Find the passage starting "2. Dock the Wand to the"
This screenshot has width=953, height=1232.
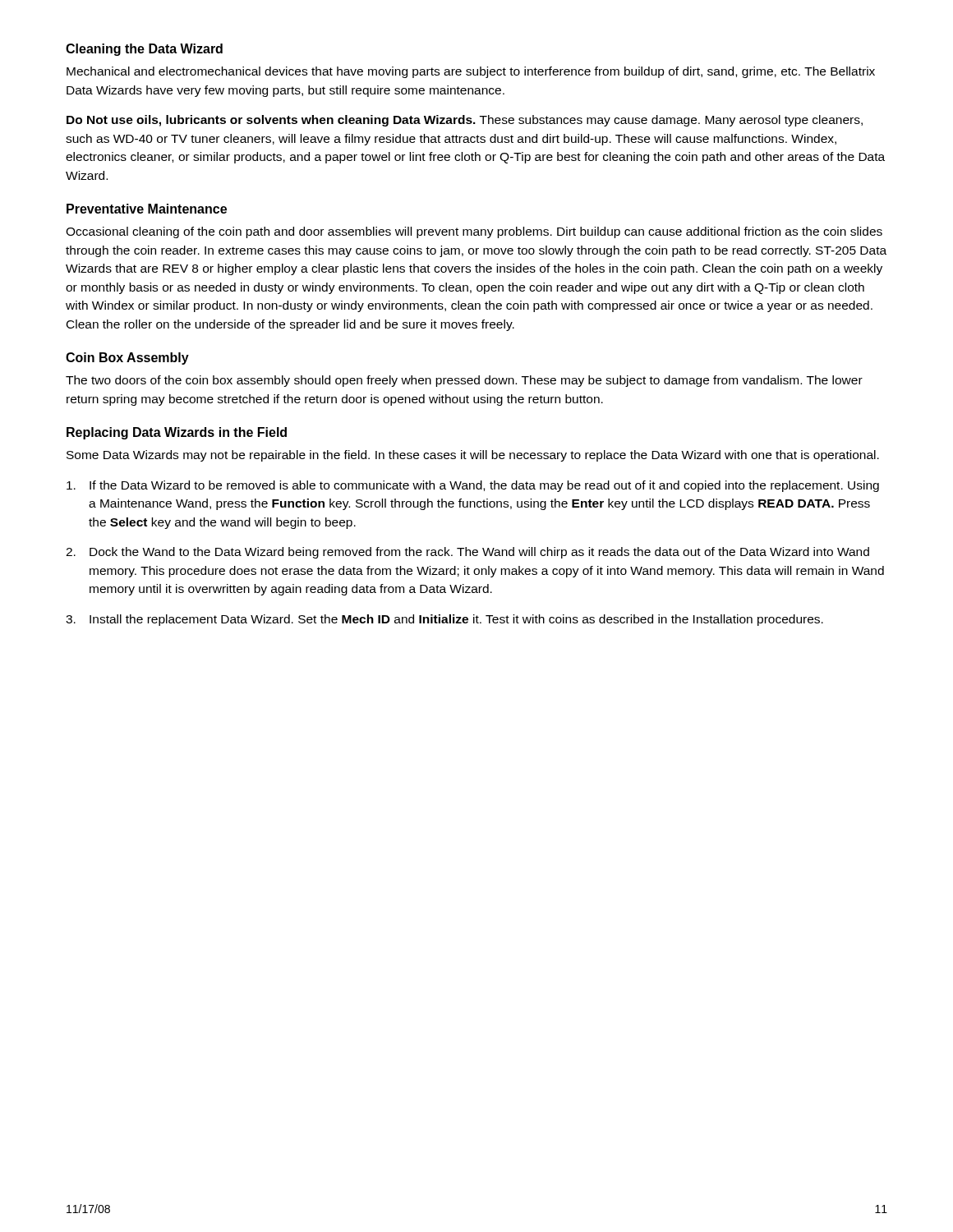pyautogui.click(x=476, y=571)
